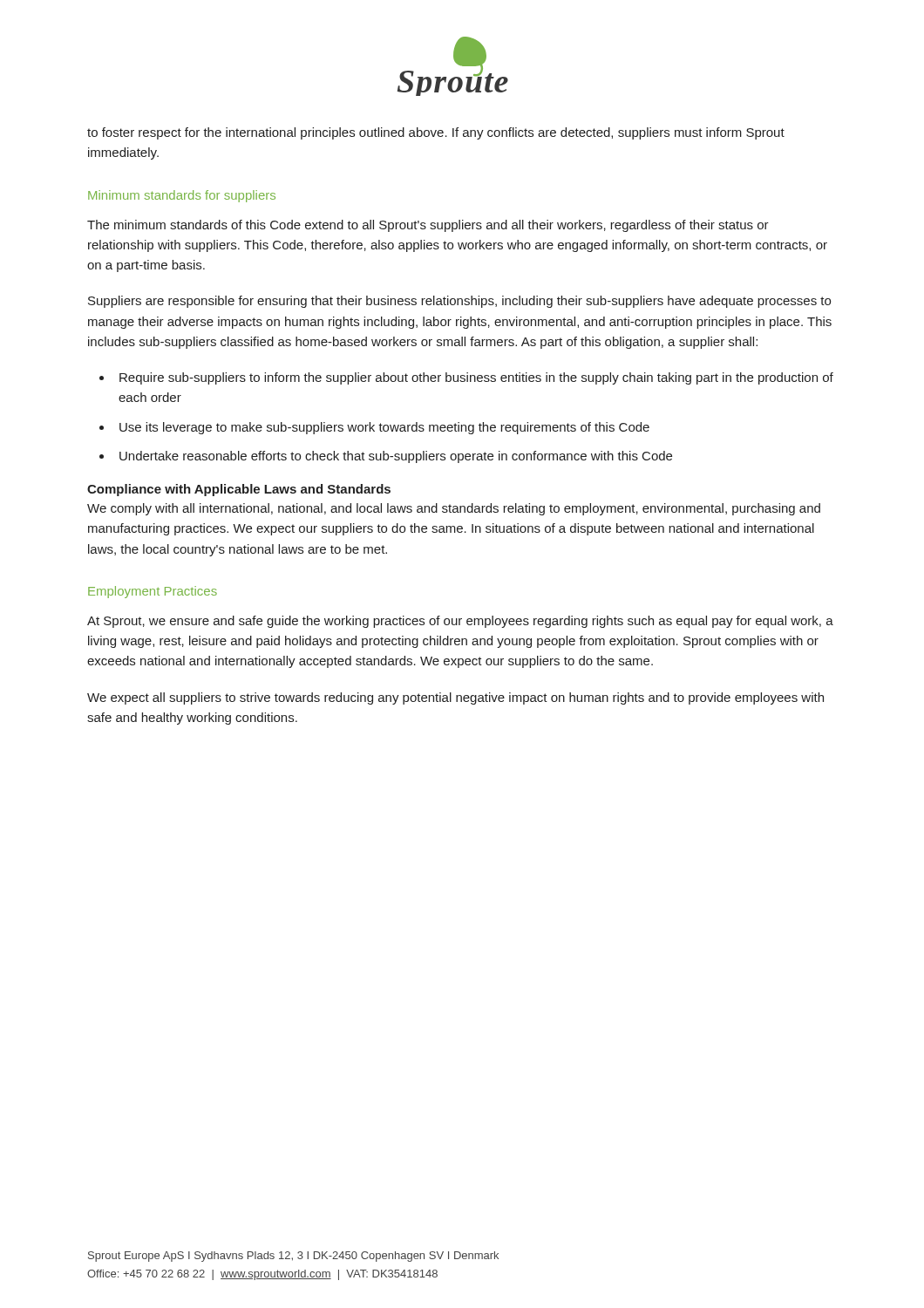The height and width of the screenshot is (1308, 924).
Task: Find the text block that says "At Sprout, we ensure and safe guide"
Action: pos(460,640)
